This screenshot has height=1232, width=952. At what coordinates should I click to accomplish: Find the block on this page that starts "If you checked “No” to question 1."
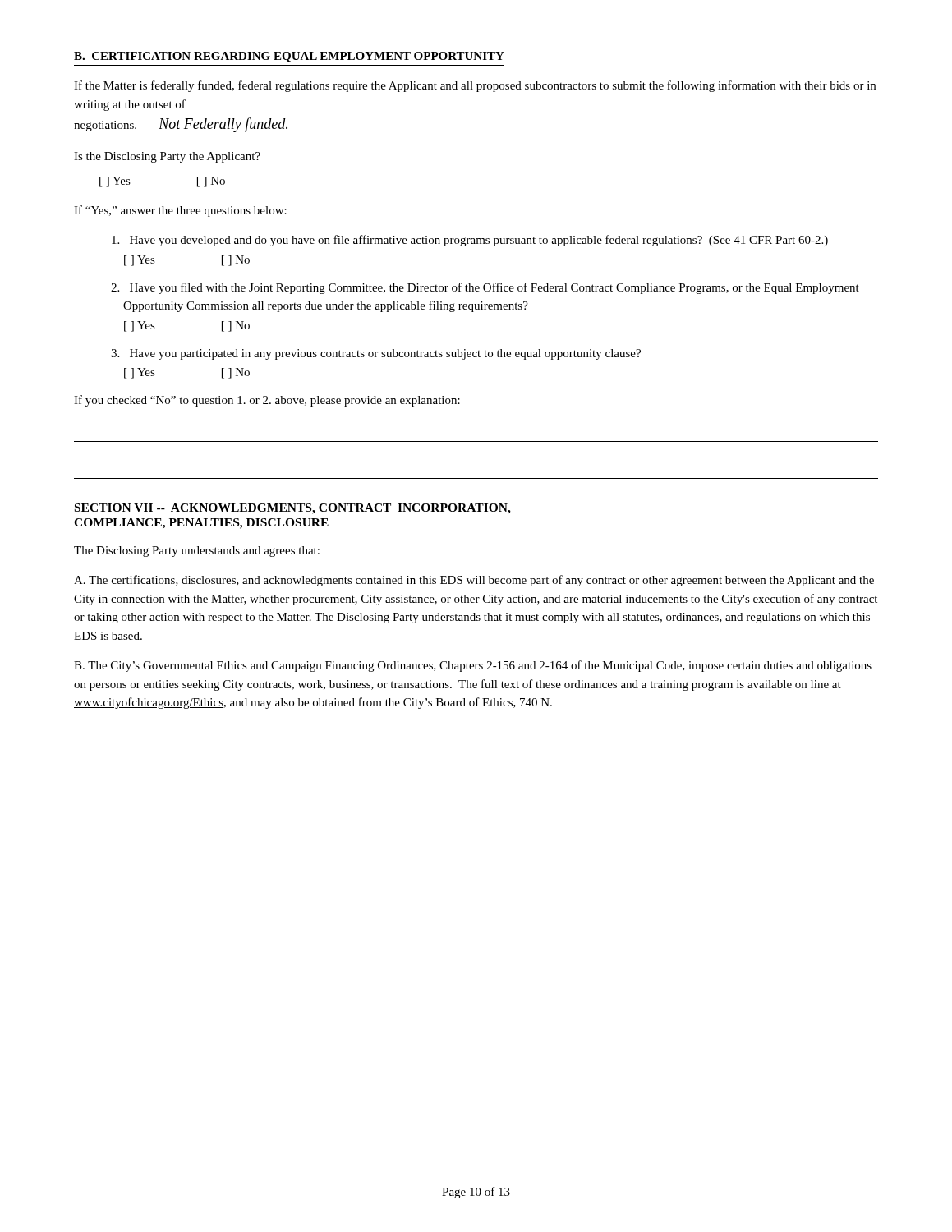267,400
